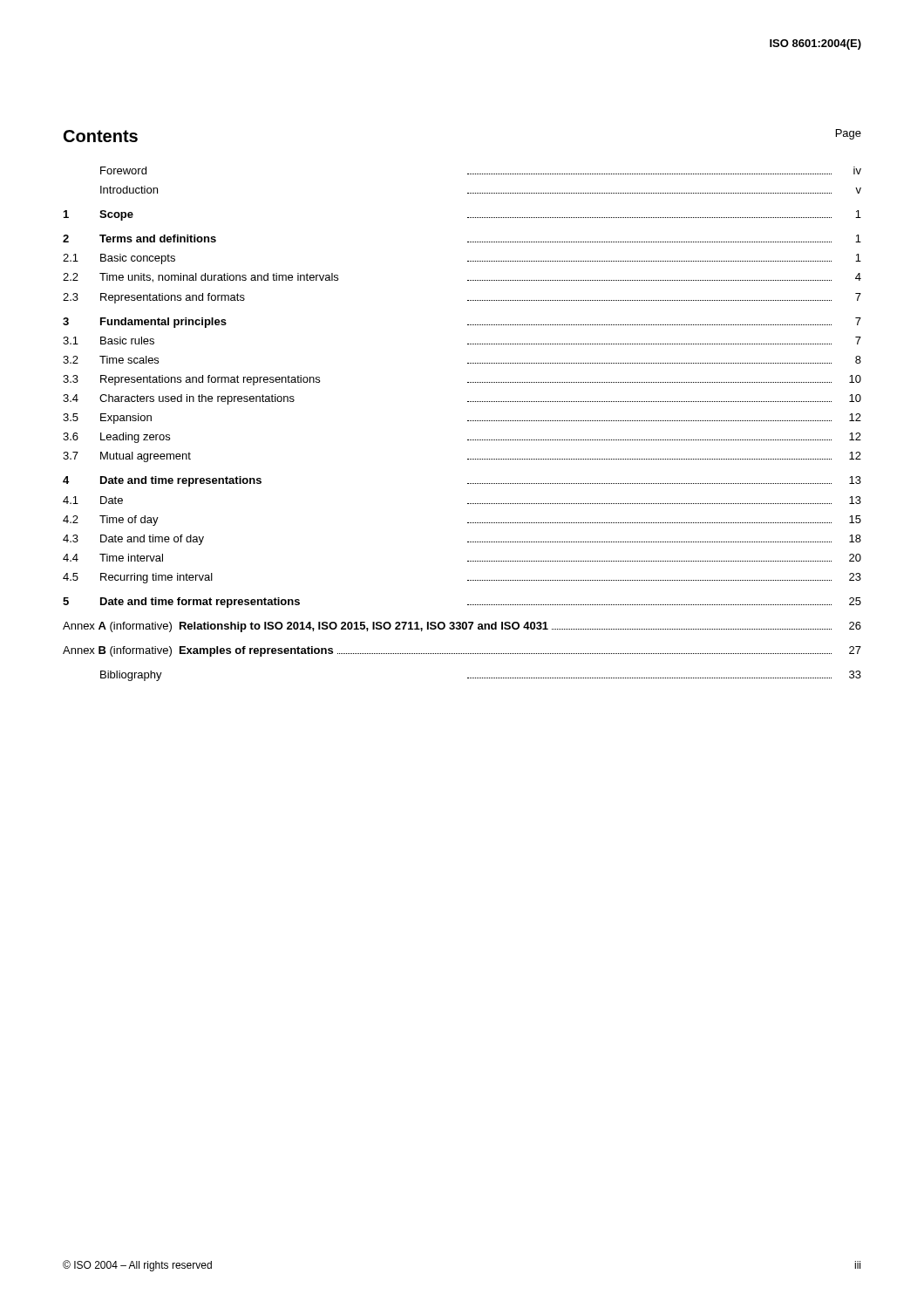Locate the block starting "Bibliography 33"
Screen dimensions: 1308x924
(x=480, y=675)
